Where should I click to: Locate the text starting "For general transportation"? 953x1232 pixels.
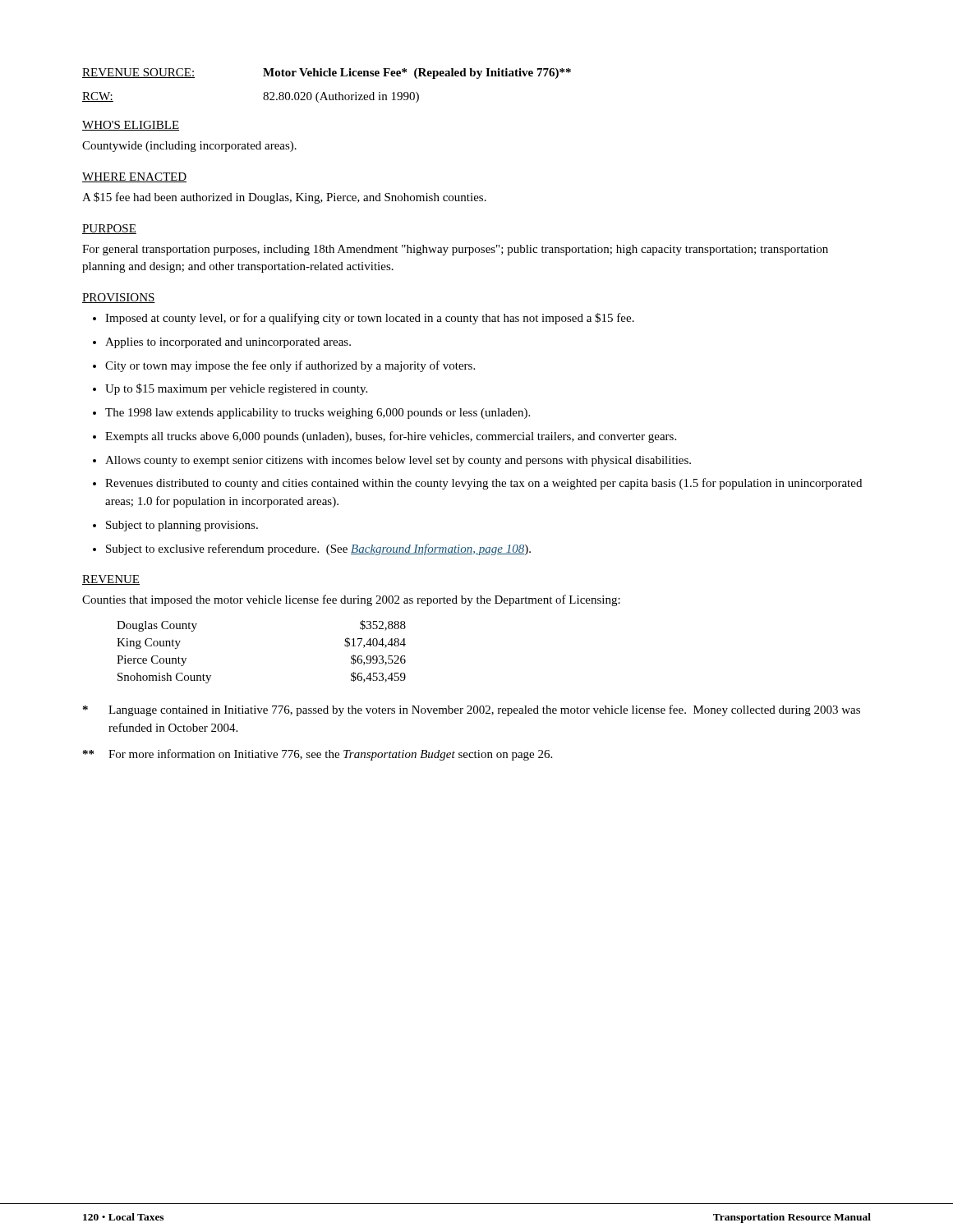[x=455, y=257]
